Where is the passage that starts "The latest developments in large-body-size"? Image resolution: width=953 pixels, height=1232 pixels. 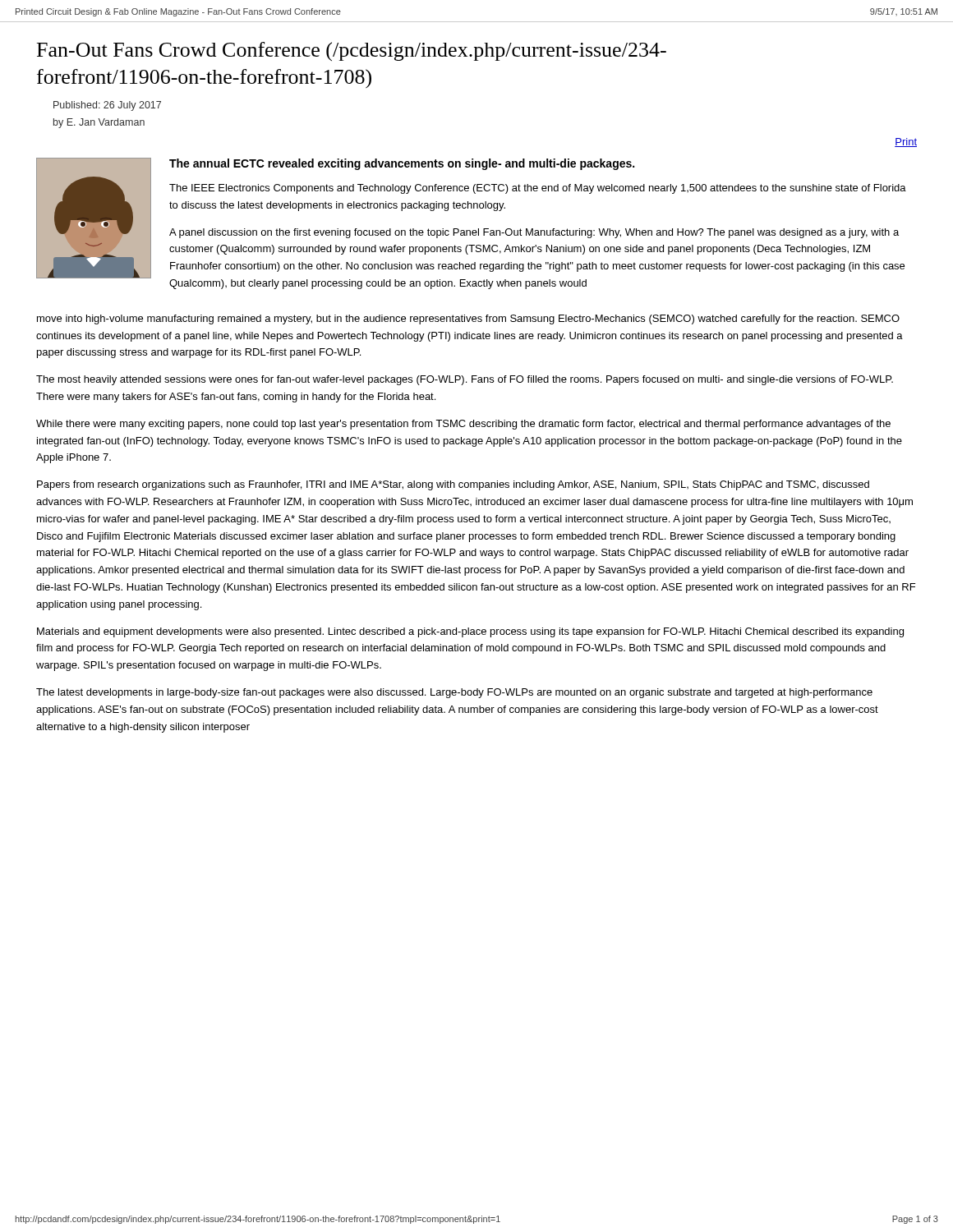476,710
